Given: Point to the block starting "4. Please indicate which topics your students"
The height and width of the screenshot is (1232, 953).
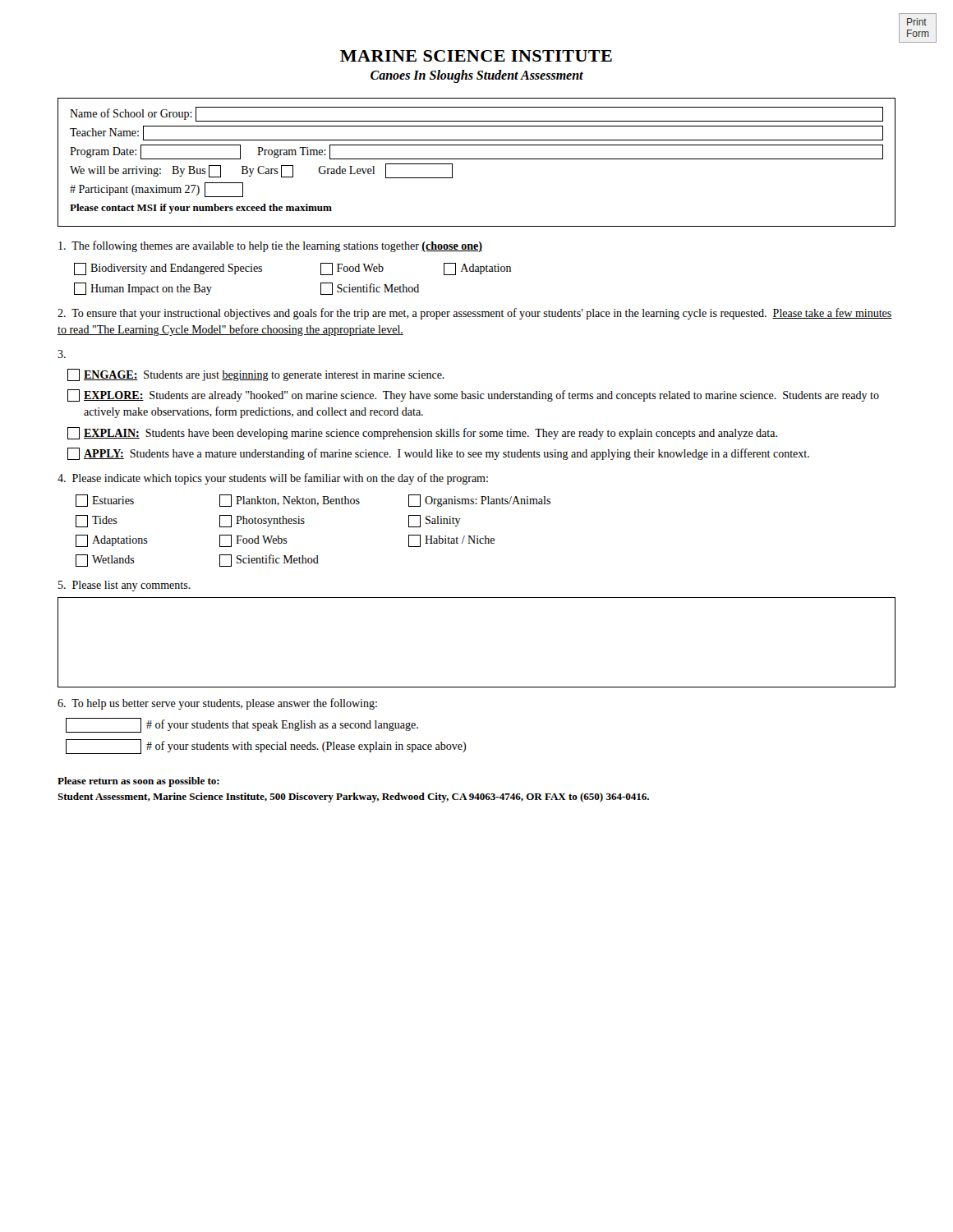Looking at the screenshot, I should (x=273, y=479).
